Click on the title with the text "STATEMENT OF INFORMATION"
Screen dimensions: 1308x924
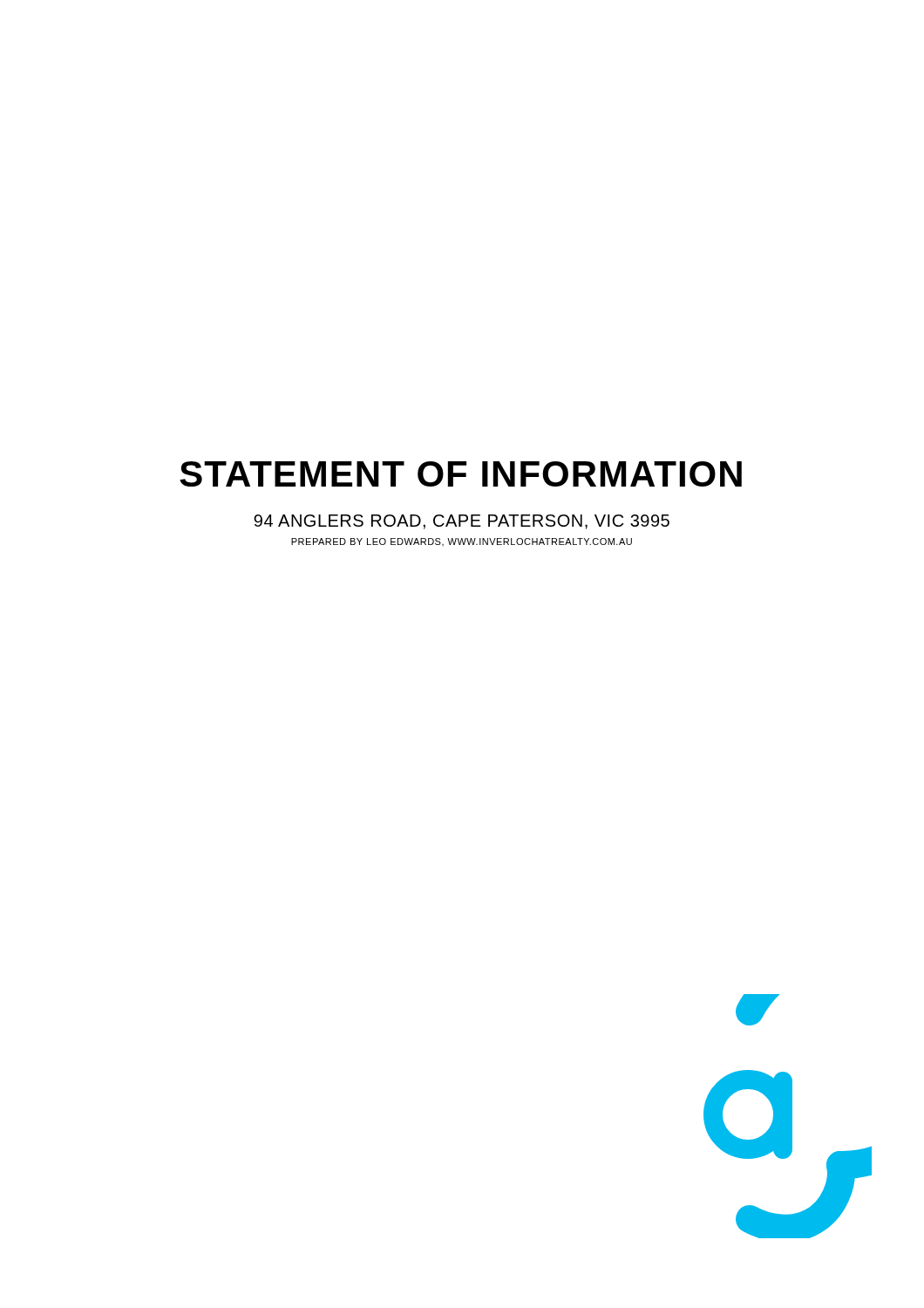(x=462, y=474)
